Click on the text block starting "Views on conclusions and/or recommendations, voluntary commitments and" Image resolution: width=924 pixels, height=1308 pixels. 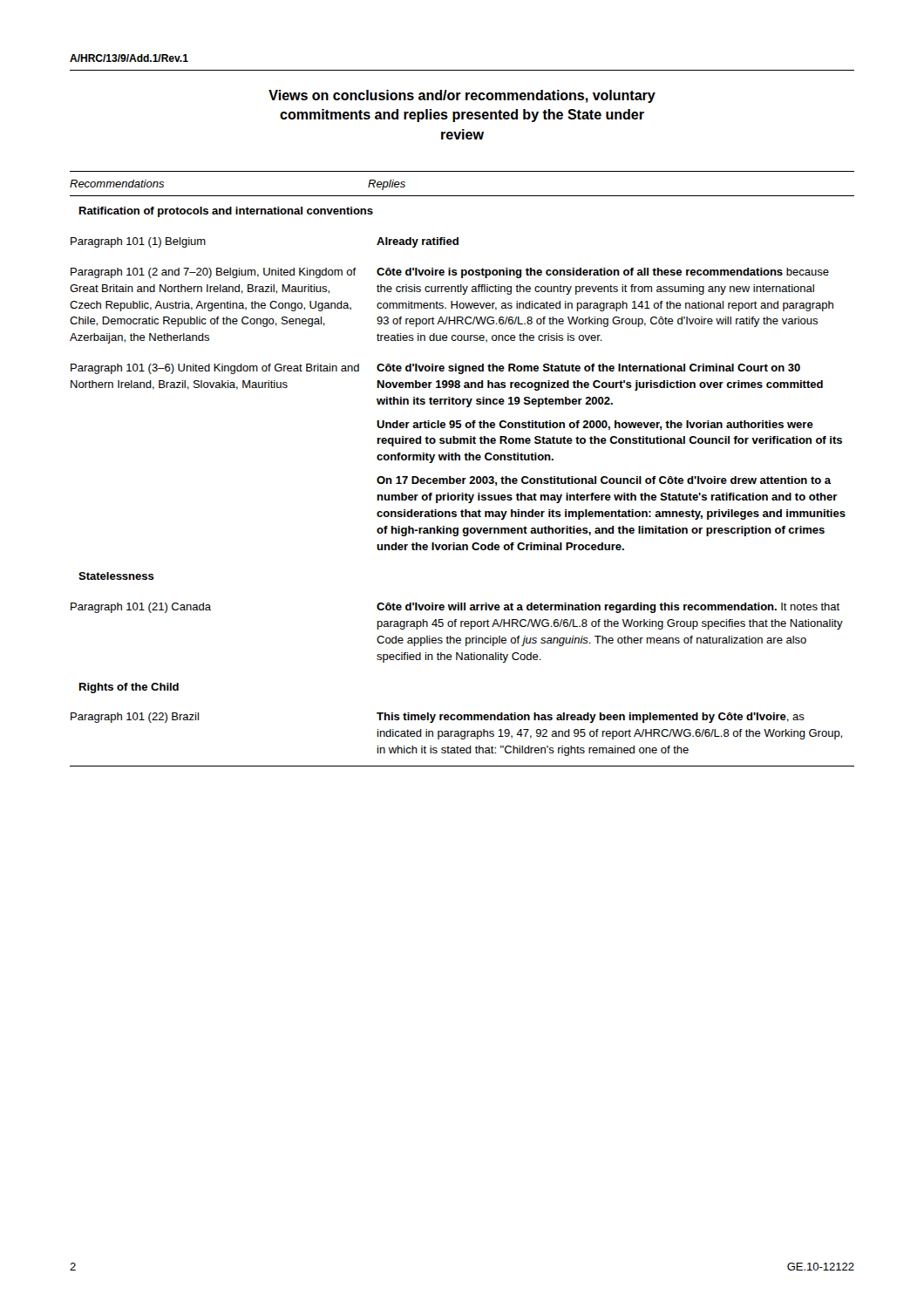[462, 115]
